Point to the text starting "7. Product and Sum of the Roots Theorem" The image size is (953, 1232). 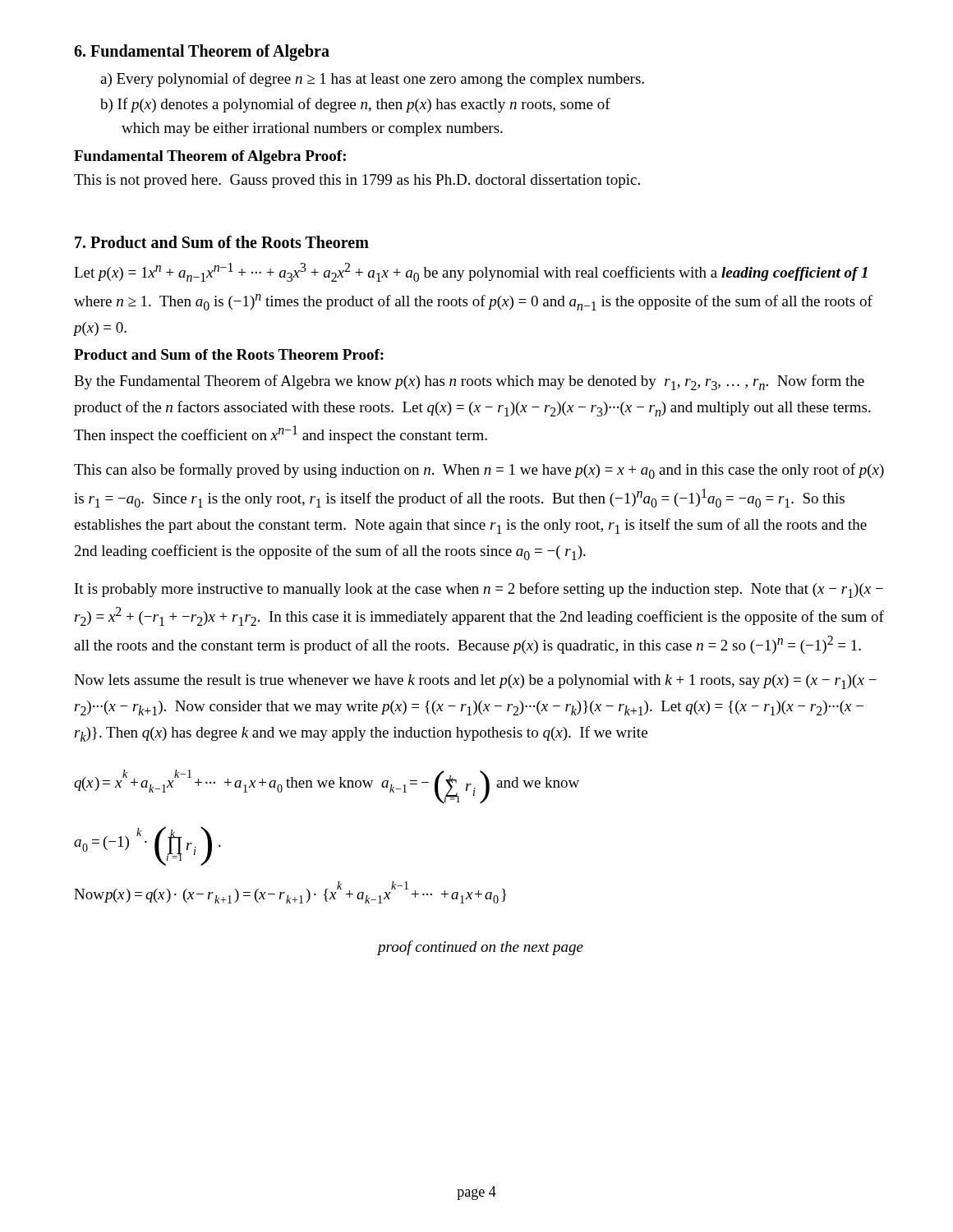[x=221, y=242]
